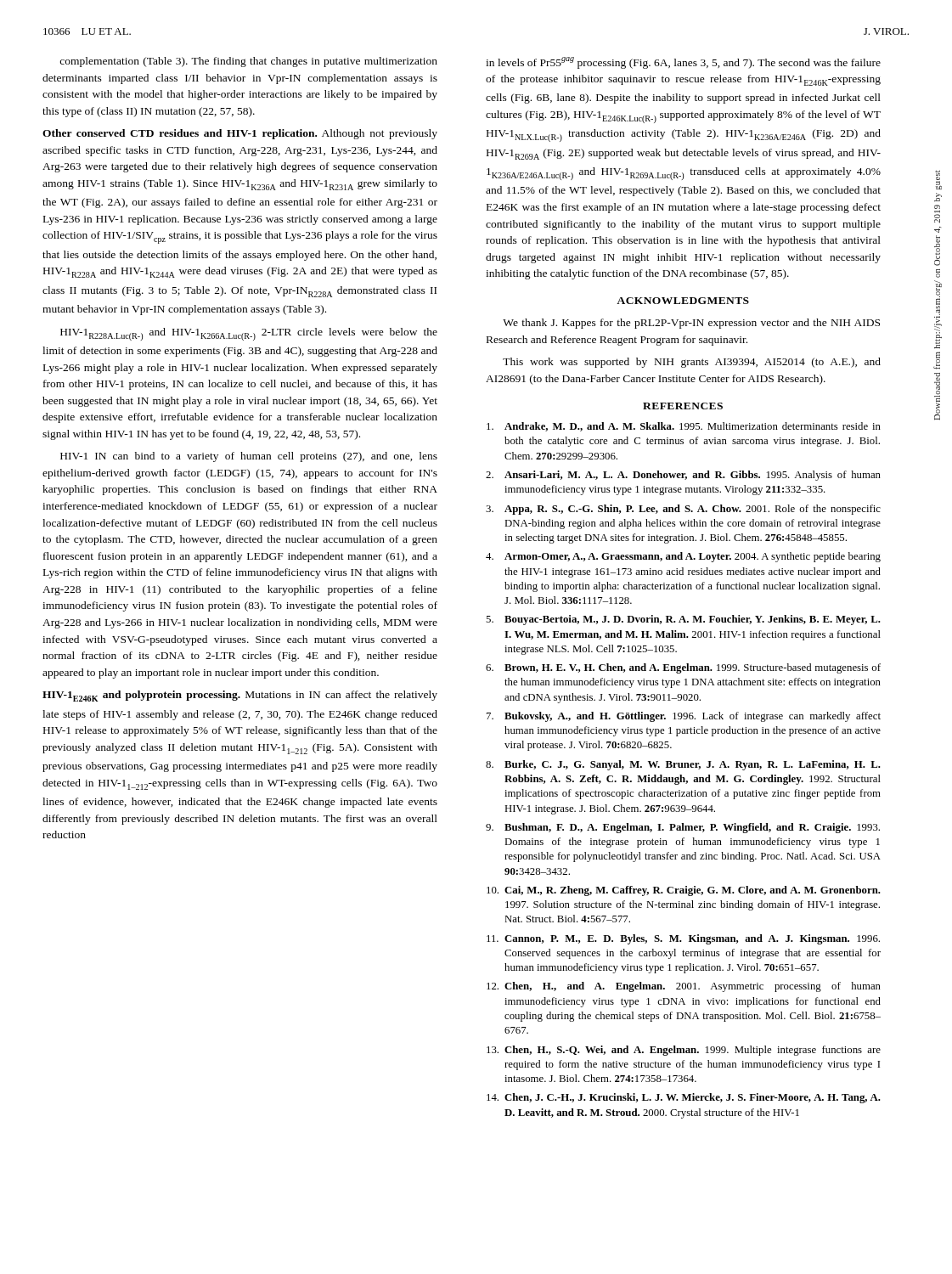952x1274 pixels.
Task: Click the passage that begins "in levels of Pr55gag processing (Fig. 6A,"
Action: pos(683,167)
